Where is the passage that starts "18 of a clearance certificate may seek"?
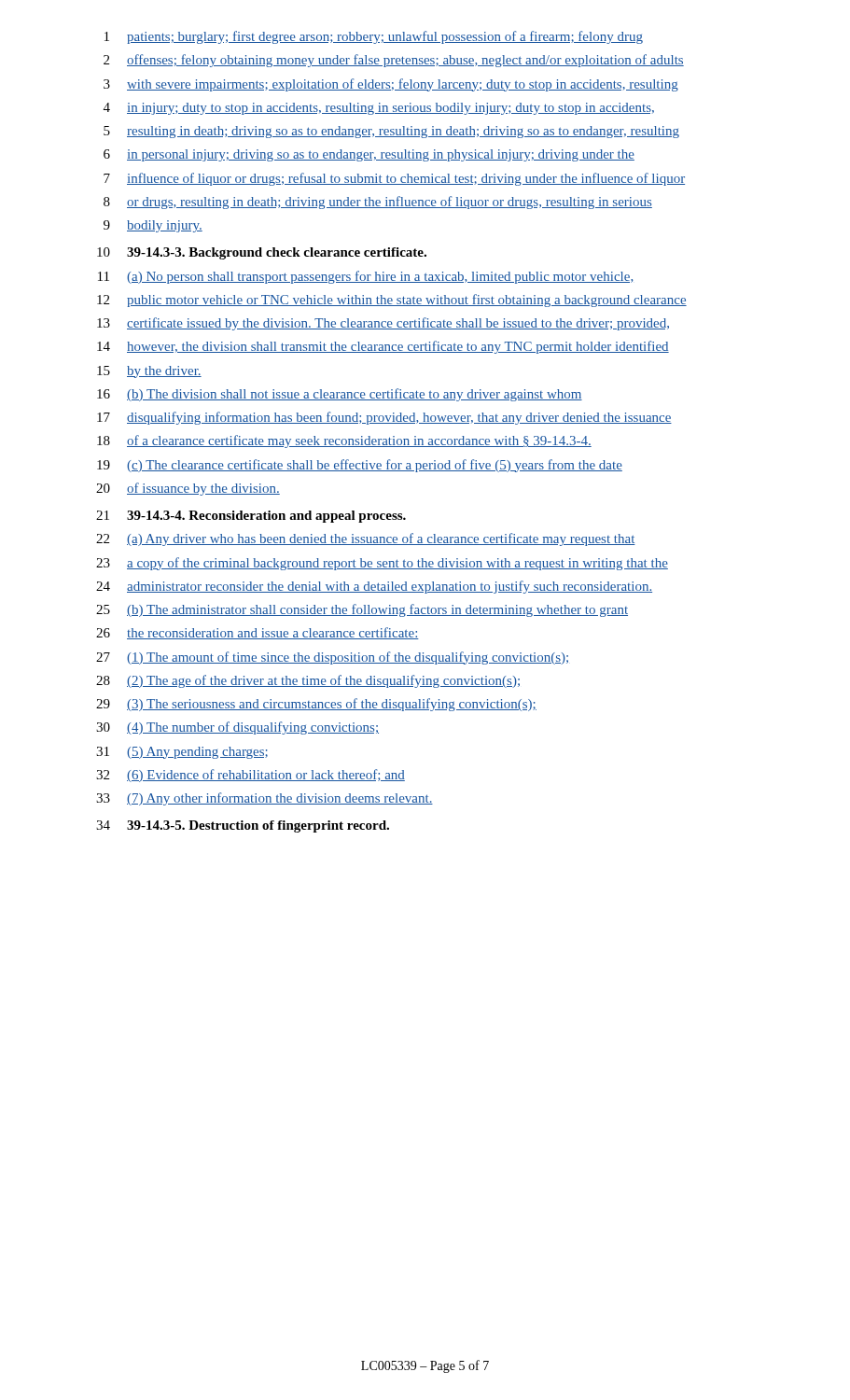 pos(439,441)
